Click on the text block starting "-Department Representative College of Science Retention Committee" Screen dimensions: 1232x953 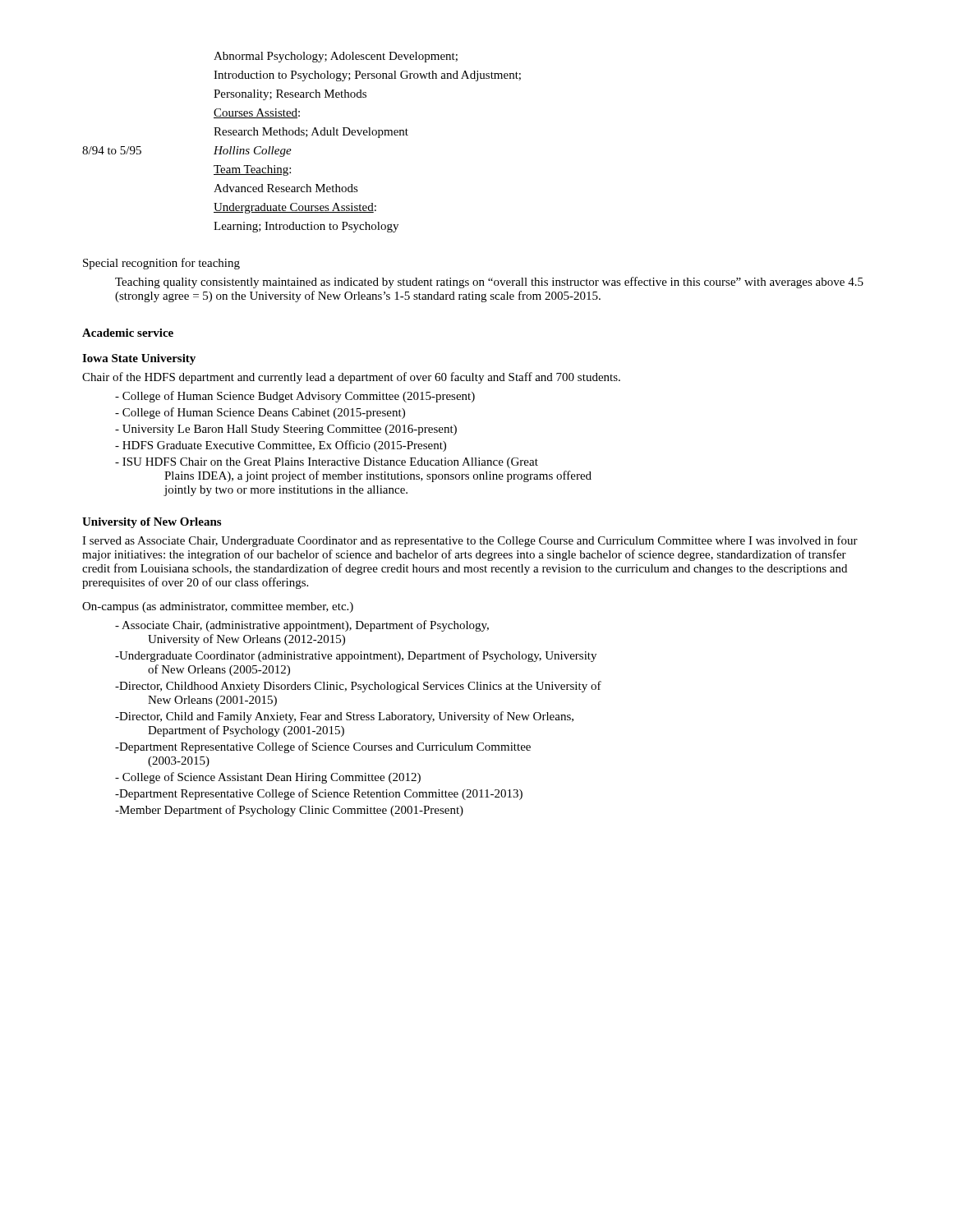[x=319, y=793]
